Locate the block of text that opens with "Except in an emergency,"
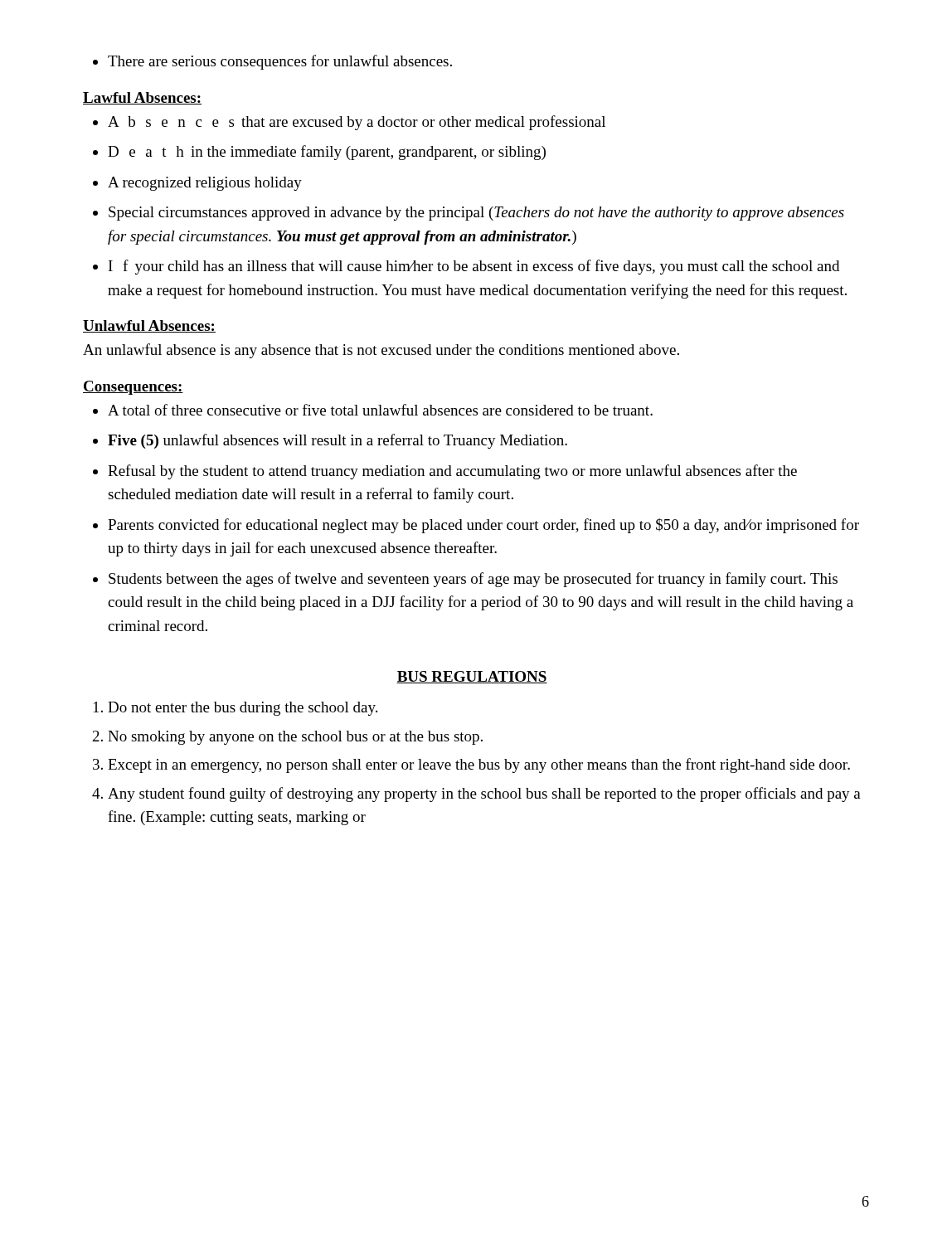 coord(472,765)
